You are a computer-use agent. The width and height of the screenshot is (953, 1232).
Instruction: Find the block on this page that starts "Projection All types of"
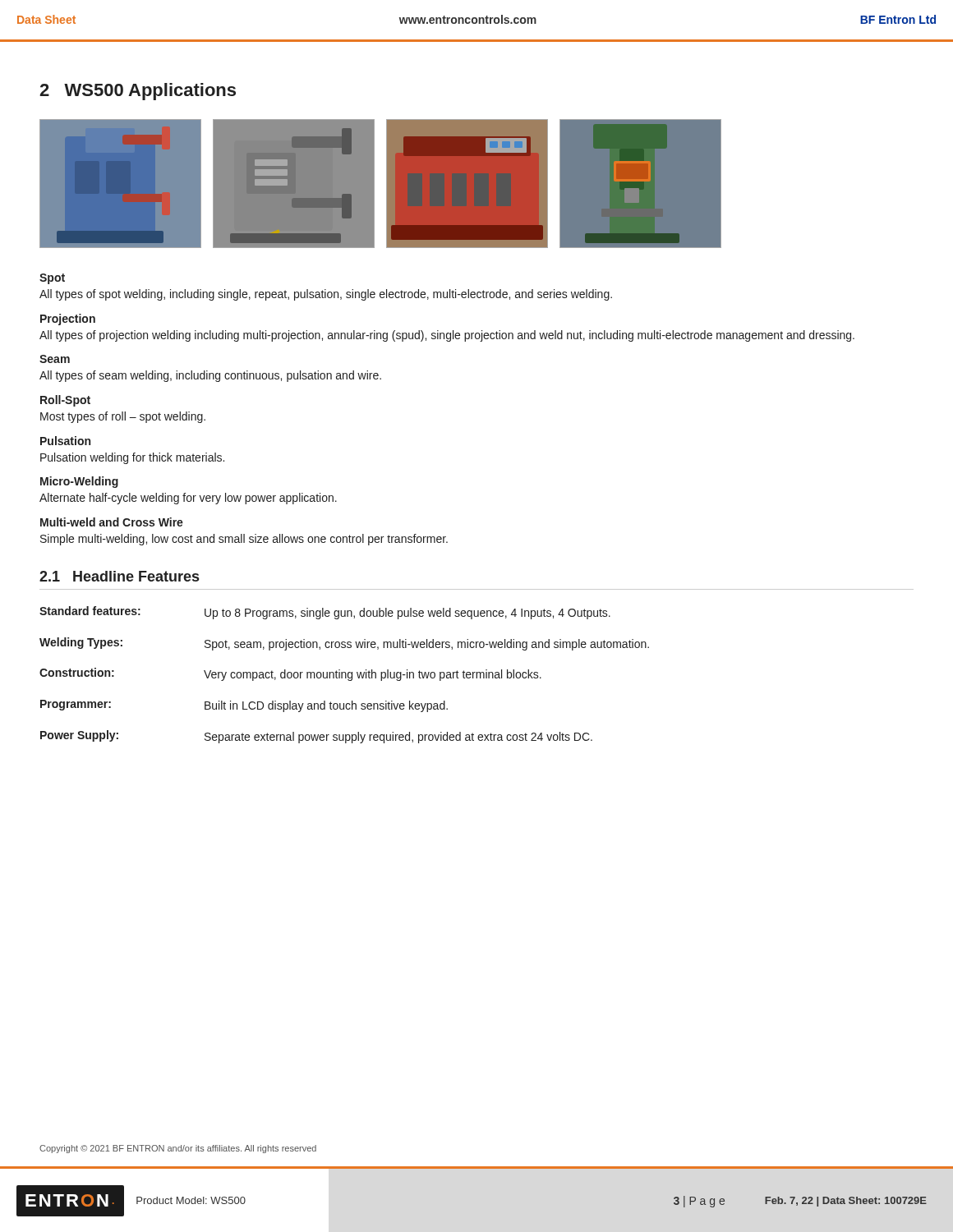pos(476,328)
